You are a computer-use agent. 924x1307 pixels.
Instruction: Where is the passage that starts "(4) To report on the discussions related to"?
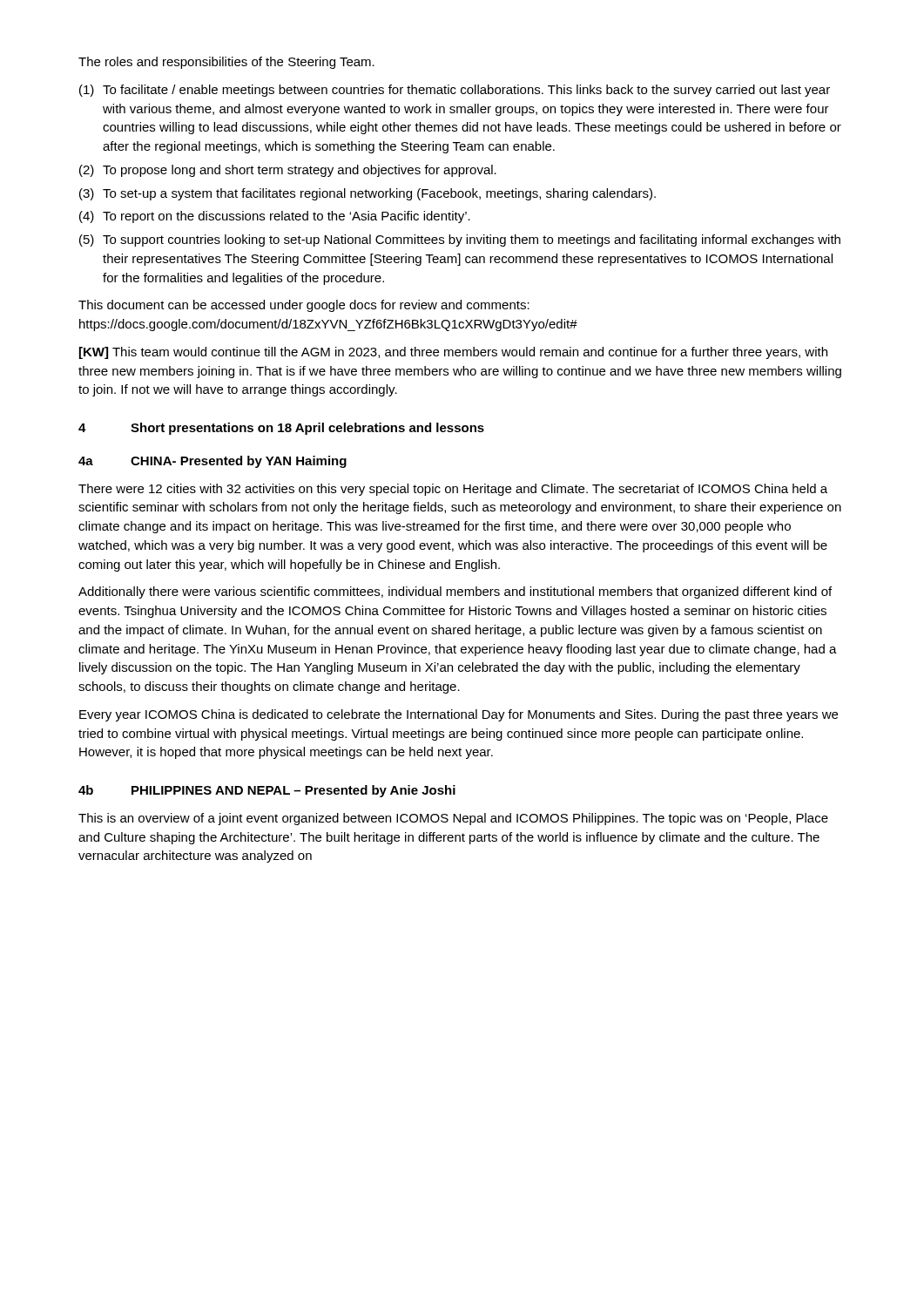(462, 216)
